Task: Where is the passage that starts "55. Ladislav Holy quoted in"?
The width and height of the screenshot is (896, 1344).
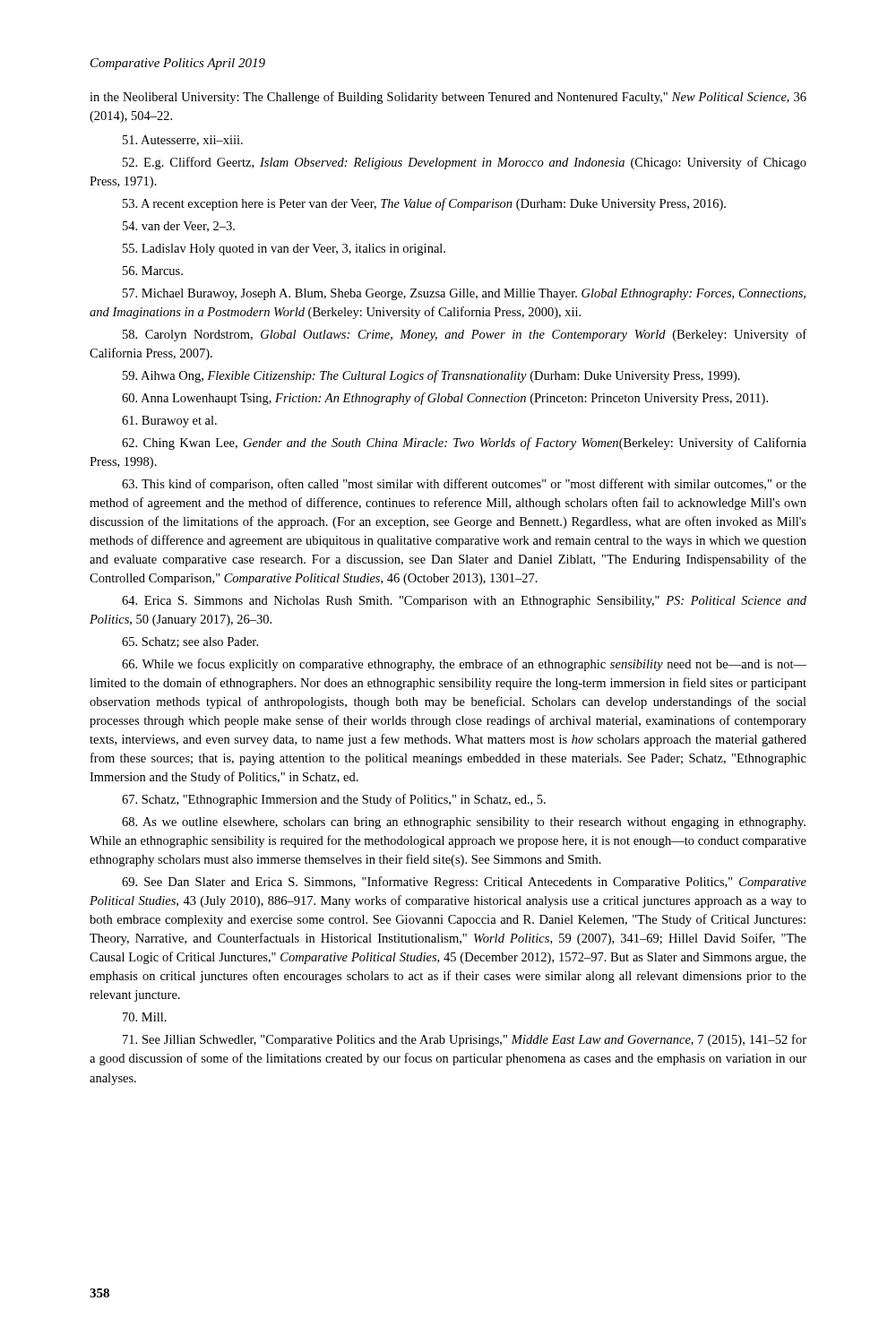Action: 284,248
